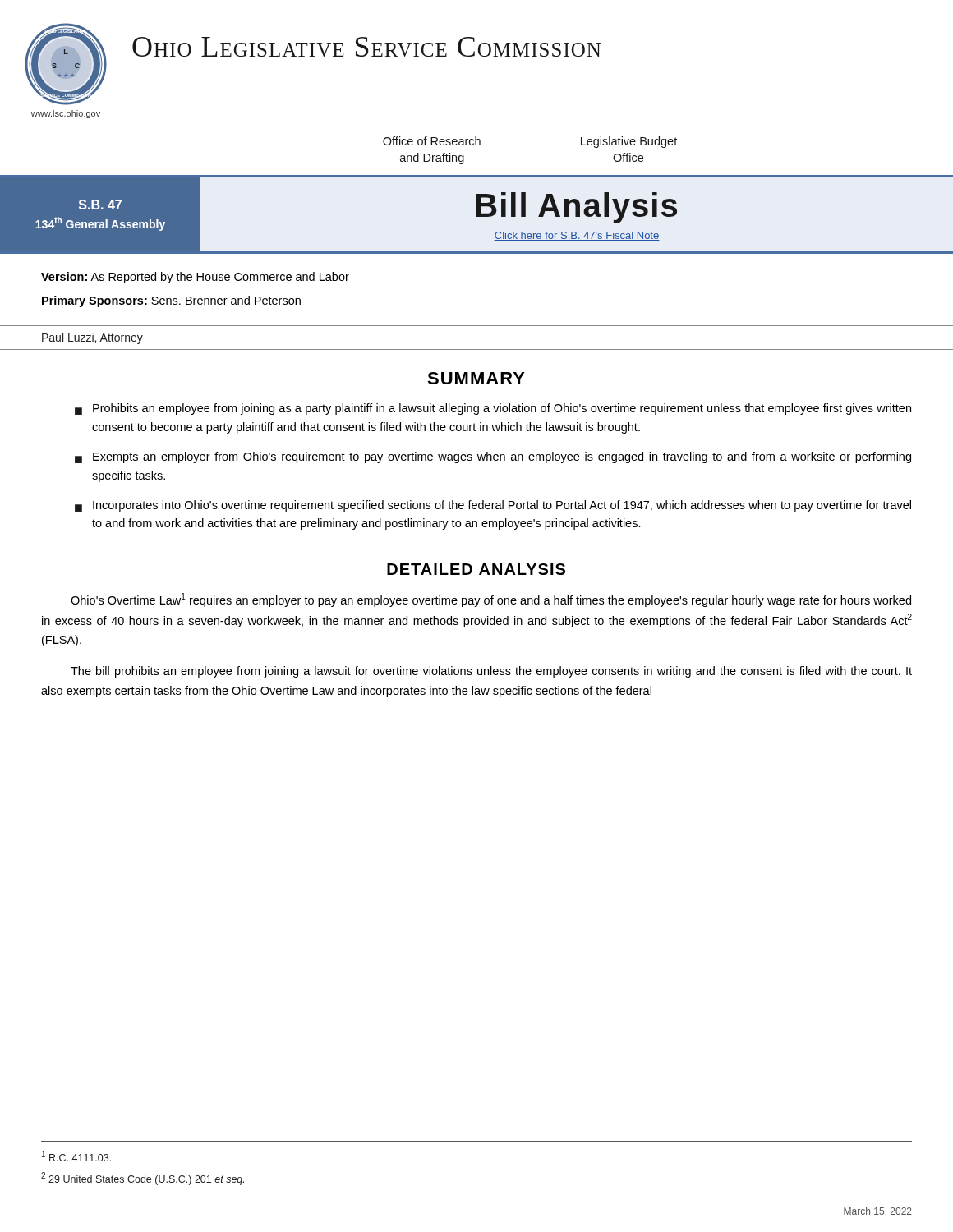
Task: Click on the text starting "Ohio's Overtime Law1 requires"
Action: [x=476, y=619]
